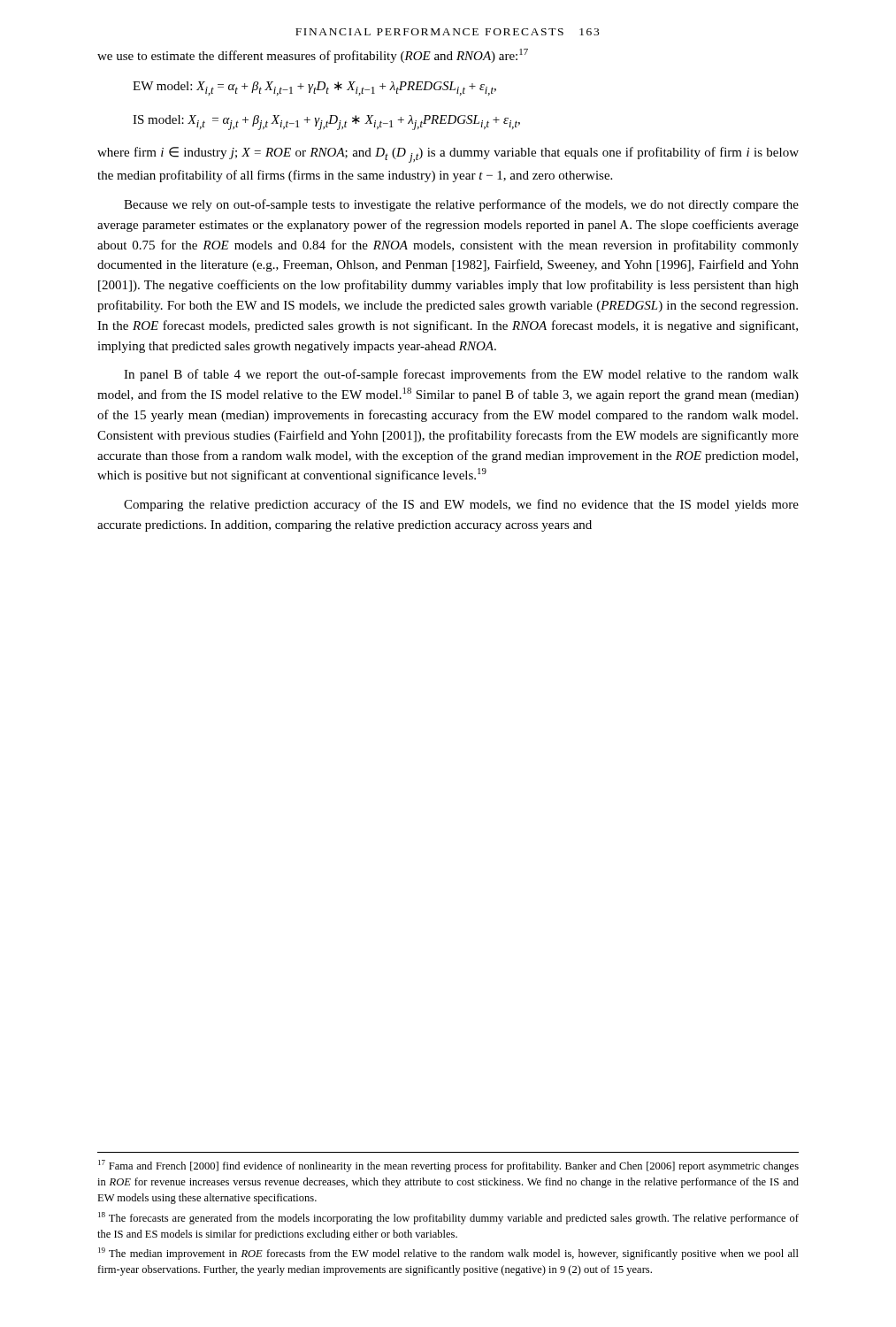This screenshot has width=896, height=1327.
Task: Where is the passage that starts "17 Fama and French [2000] find evidence"?
Action: [x=448, y=1181]
